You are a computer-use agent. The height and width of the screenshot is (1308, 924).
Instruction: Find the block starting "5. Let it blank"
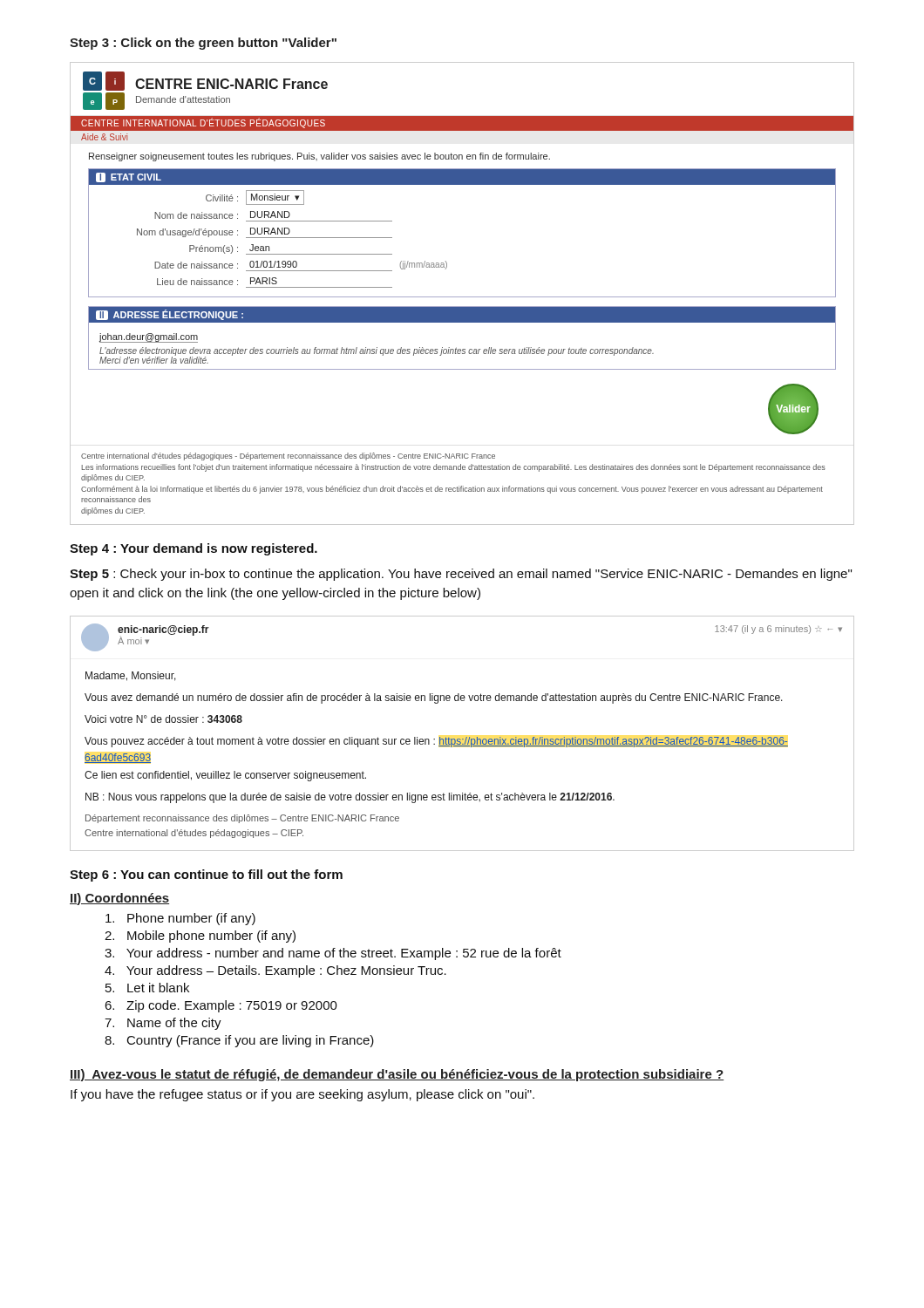[147, 988]
